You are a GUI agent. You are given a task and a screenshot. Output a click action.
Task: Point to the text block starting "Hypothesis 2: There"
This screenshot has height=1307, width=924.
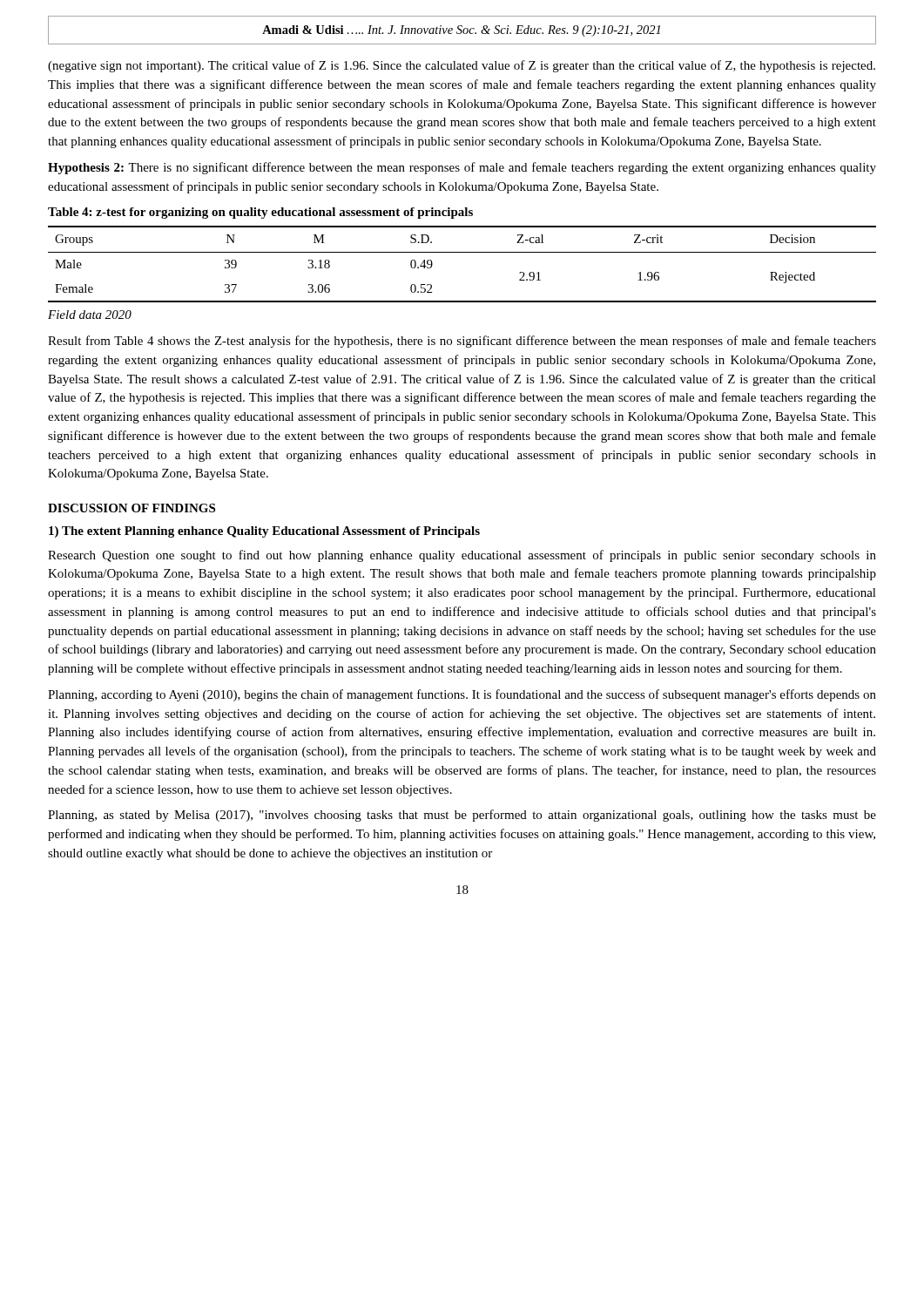pos(462,177)
